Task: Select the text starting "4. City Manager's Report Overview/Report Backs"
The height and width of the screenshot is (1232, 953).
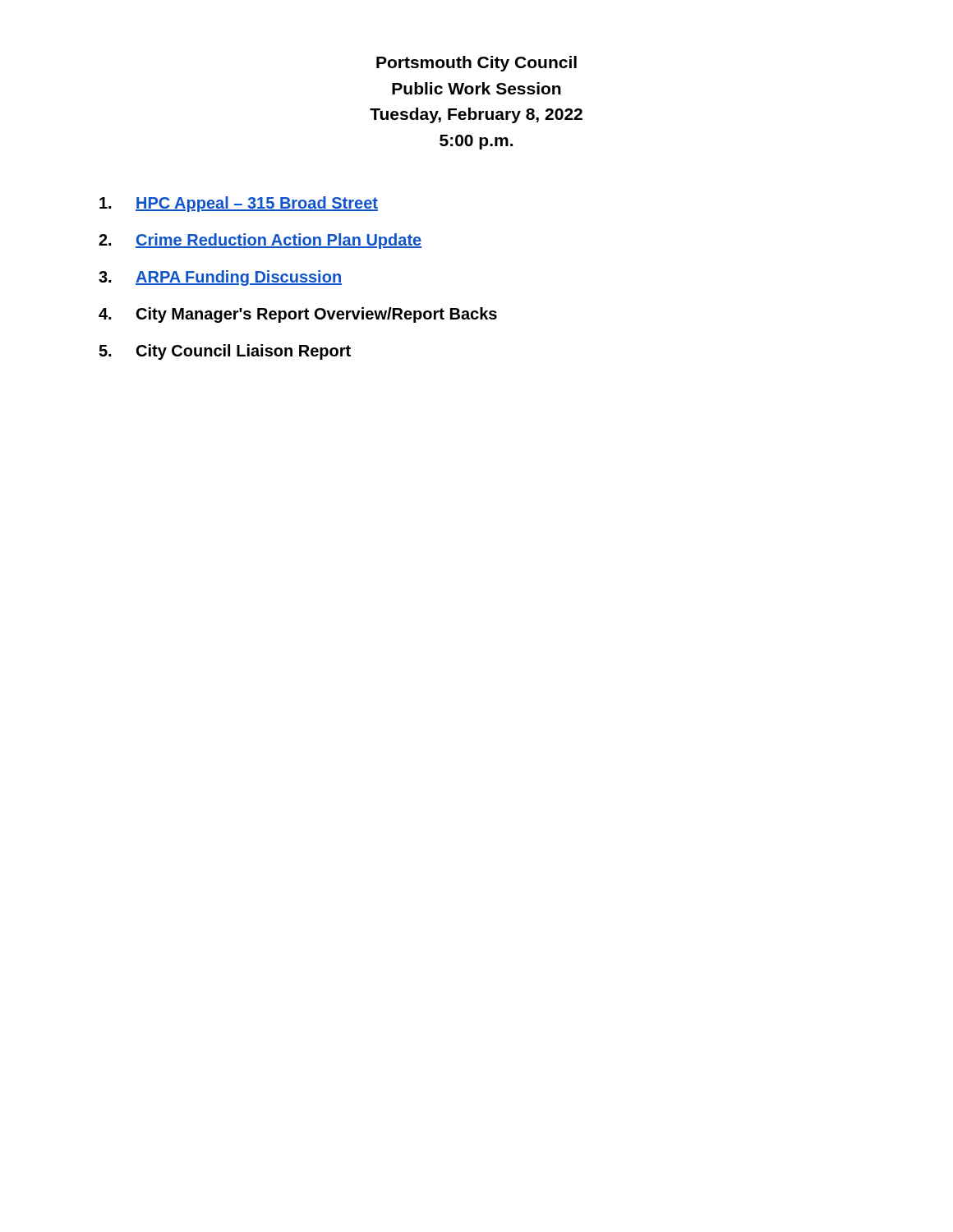Action: pyautogui.click(x=298, y=314)
